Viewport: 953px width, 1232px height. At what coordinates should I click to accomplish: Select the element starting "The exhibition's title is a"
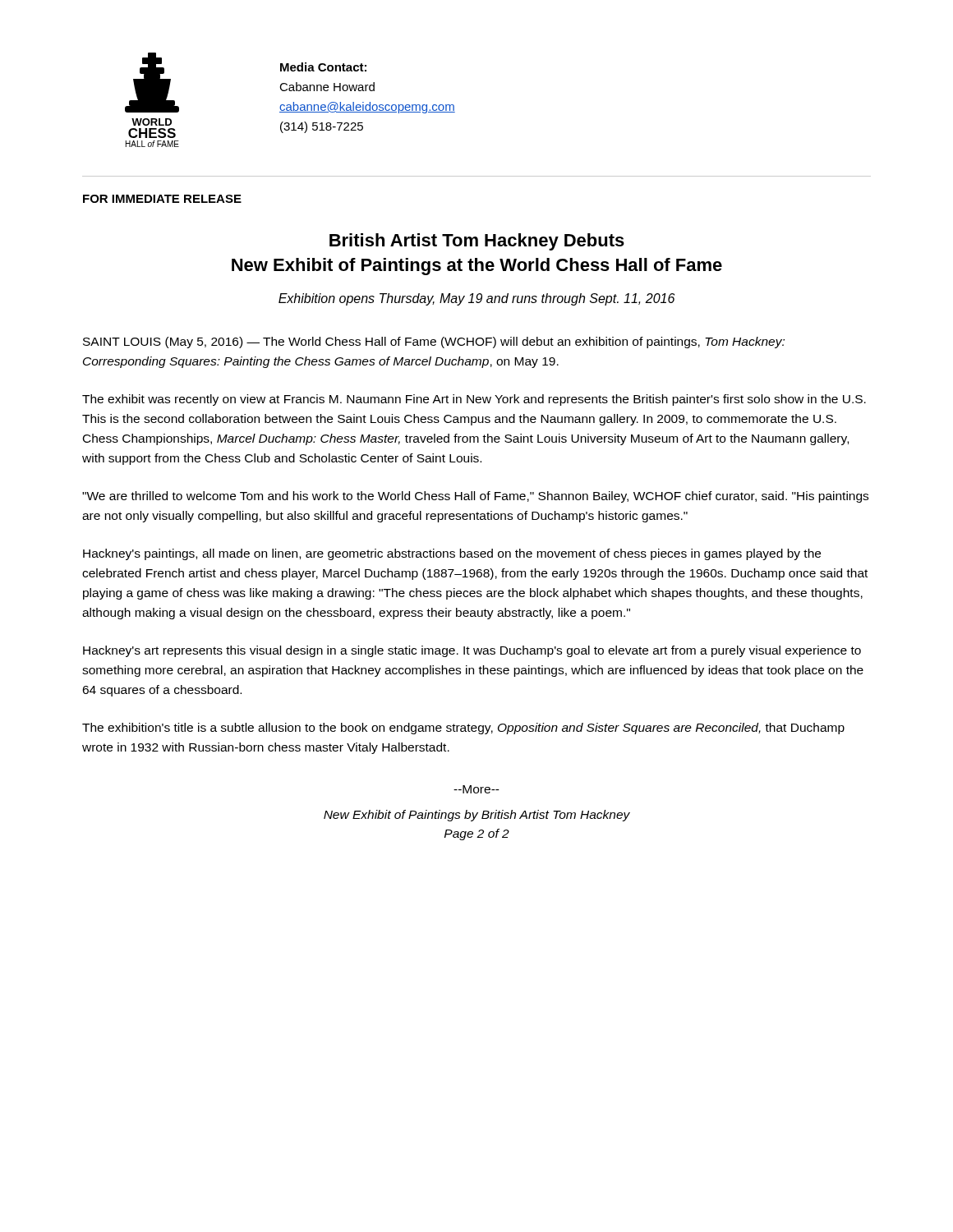(x=463, y=737)
